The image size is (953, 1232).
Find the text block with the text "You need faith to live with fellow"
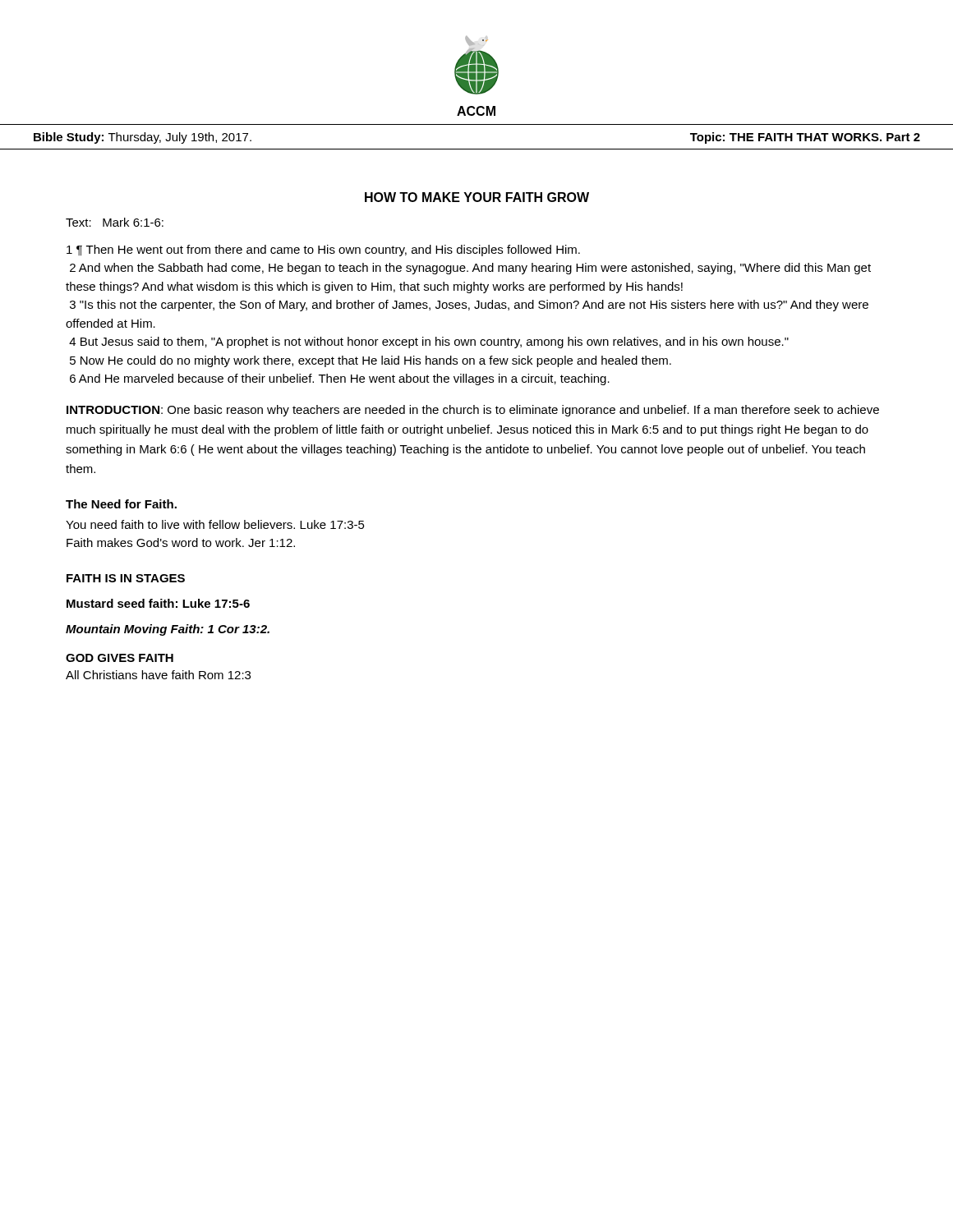[215, 533]
